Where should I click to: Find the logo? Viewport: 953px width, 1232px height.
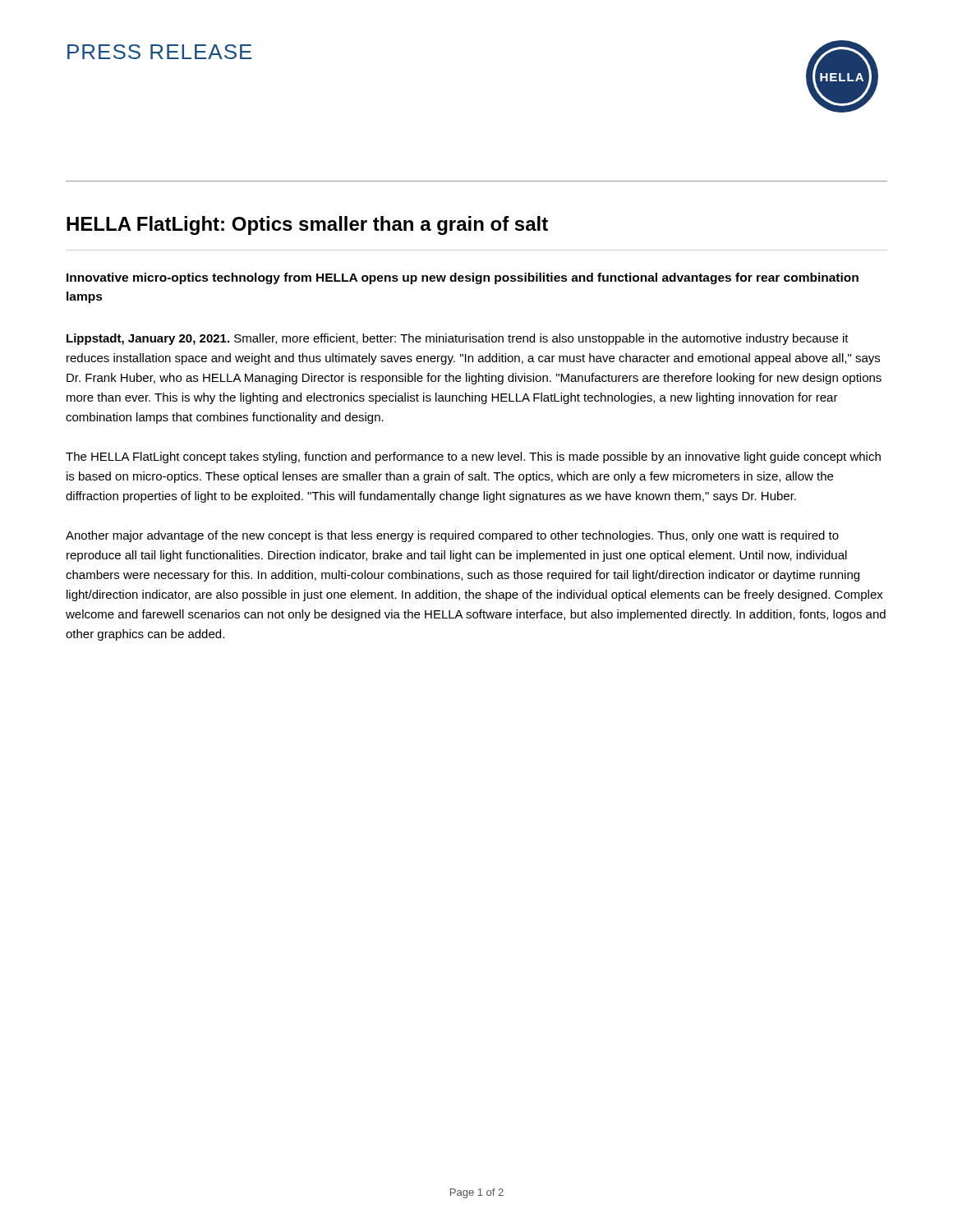coord(842,76)
